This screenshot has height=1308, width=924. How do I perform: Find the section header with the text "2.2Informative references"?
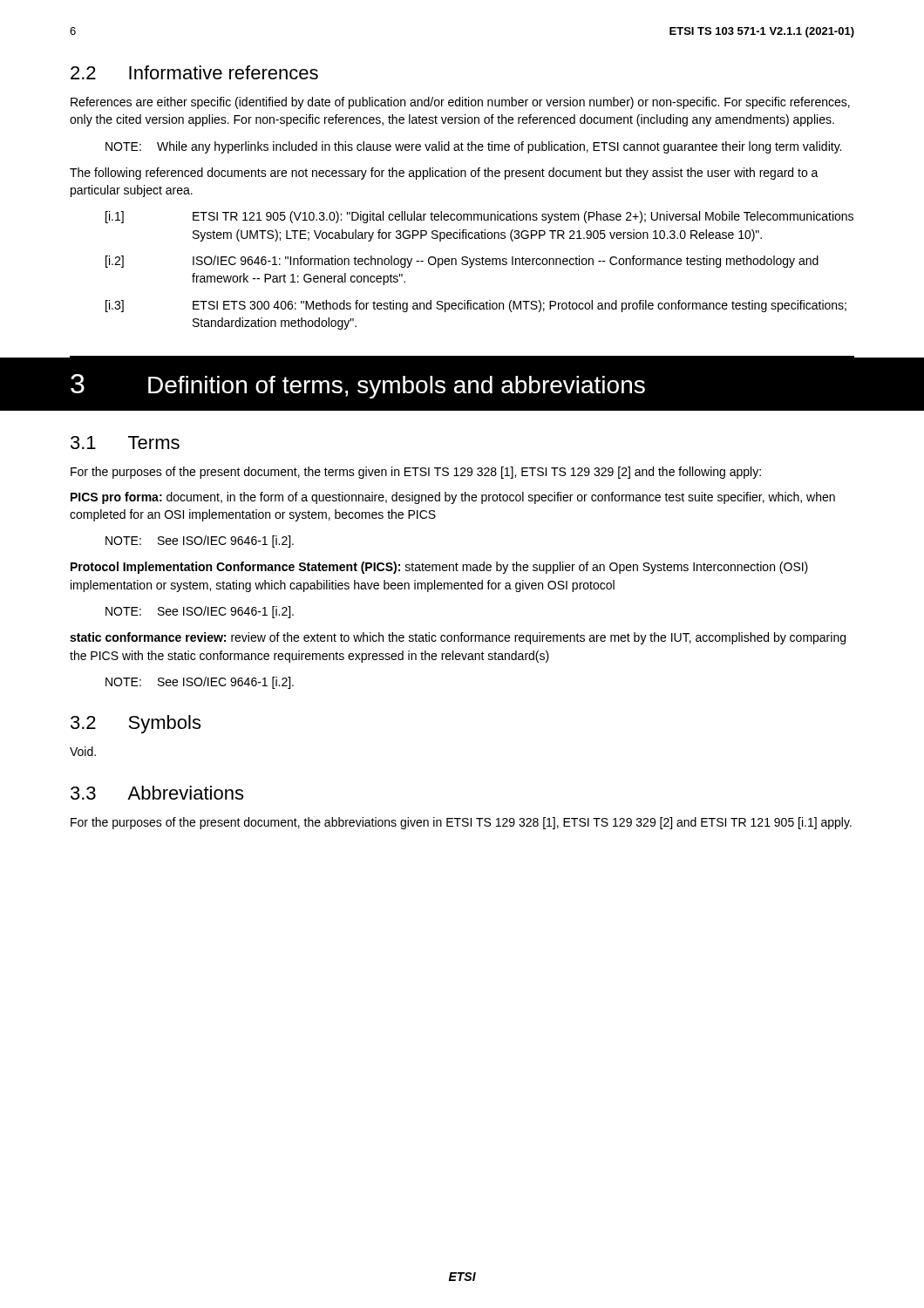(194, 72)
